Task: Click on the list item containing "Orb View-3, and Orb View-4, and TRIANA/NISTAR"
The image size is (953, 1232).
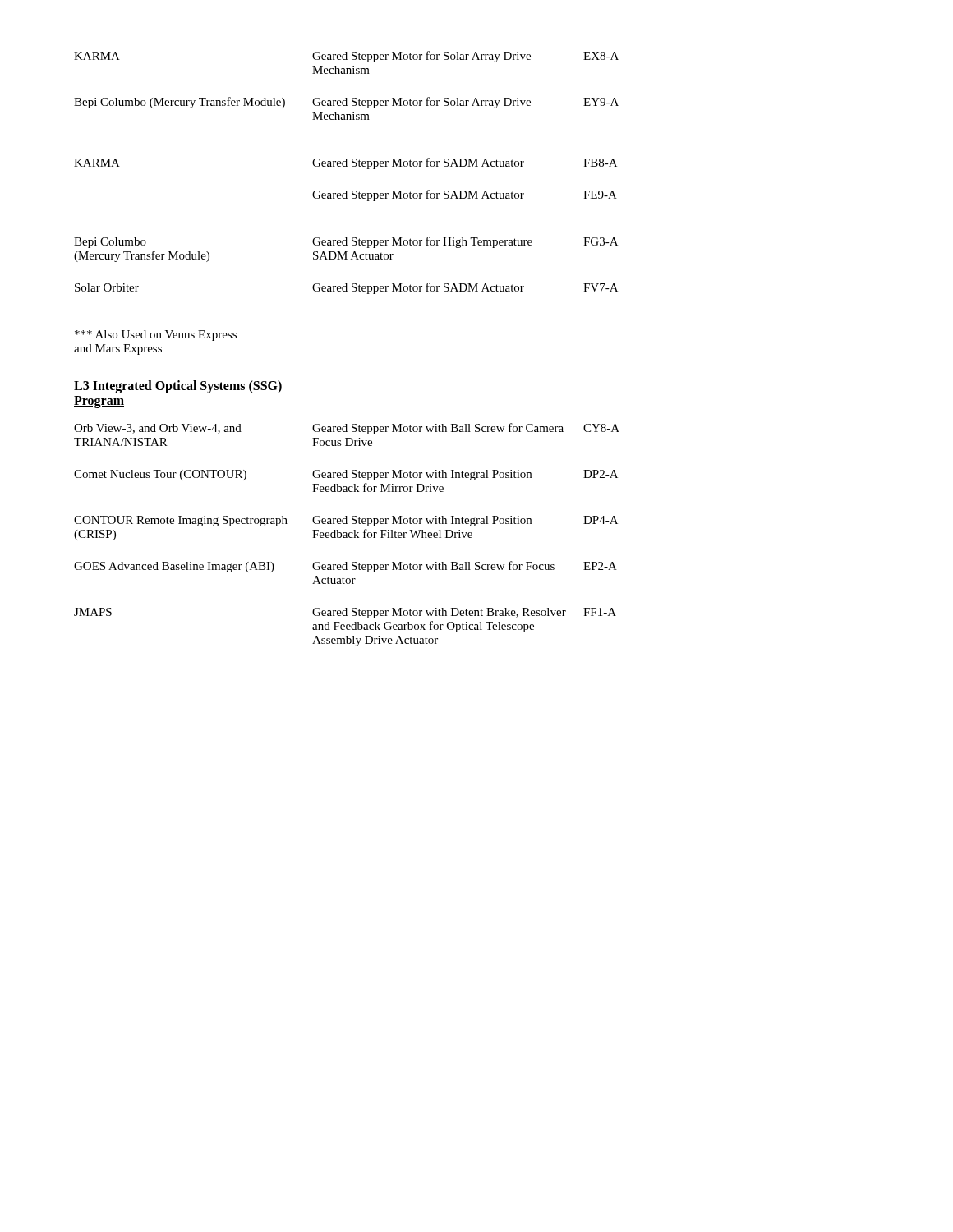Action: [x=361, y=435]
